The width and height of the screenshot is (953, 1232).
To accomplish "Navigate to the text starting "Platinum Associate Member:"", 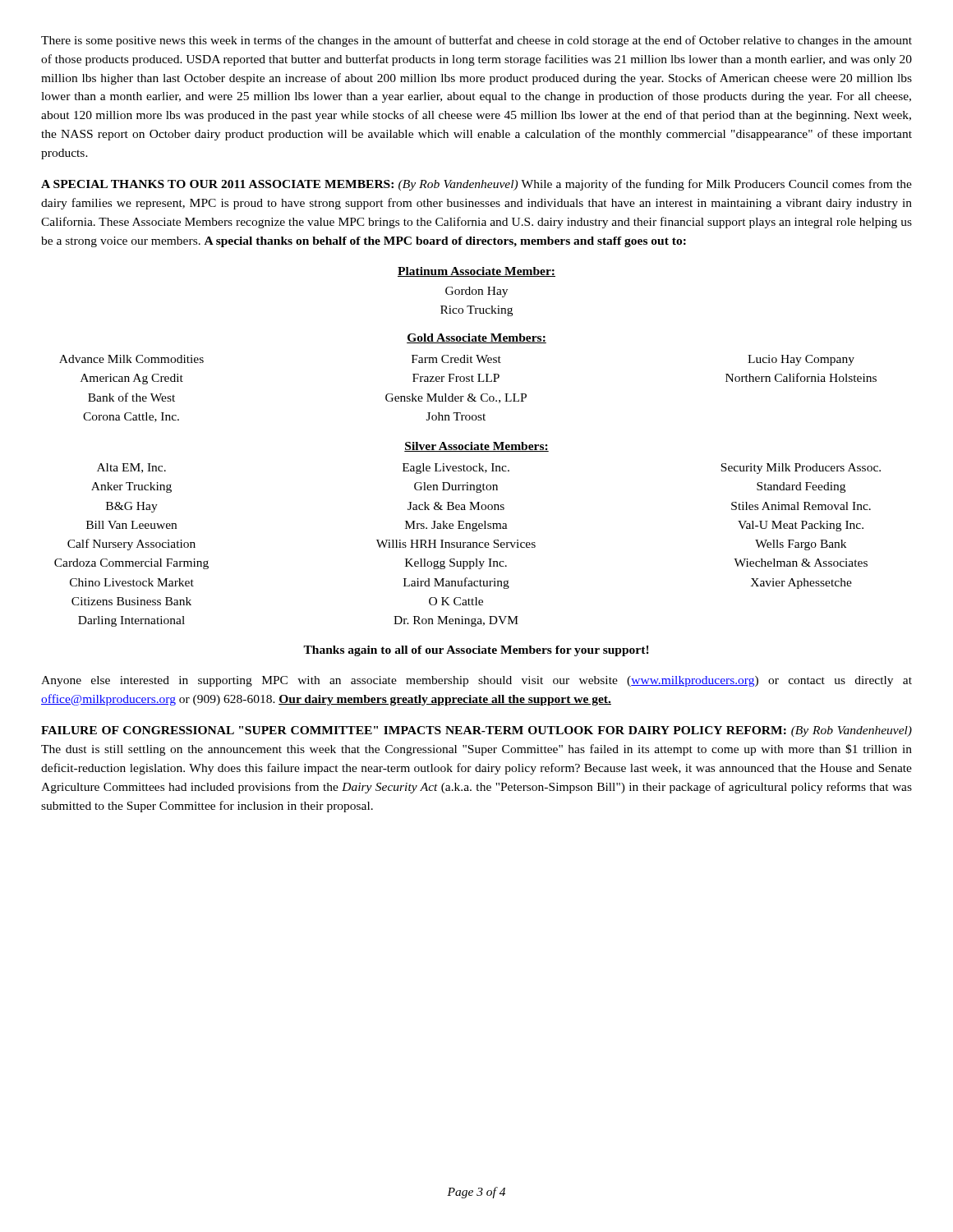I will [x=476, y=270].
